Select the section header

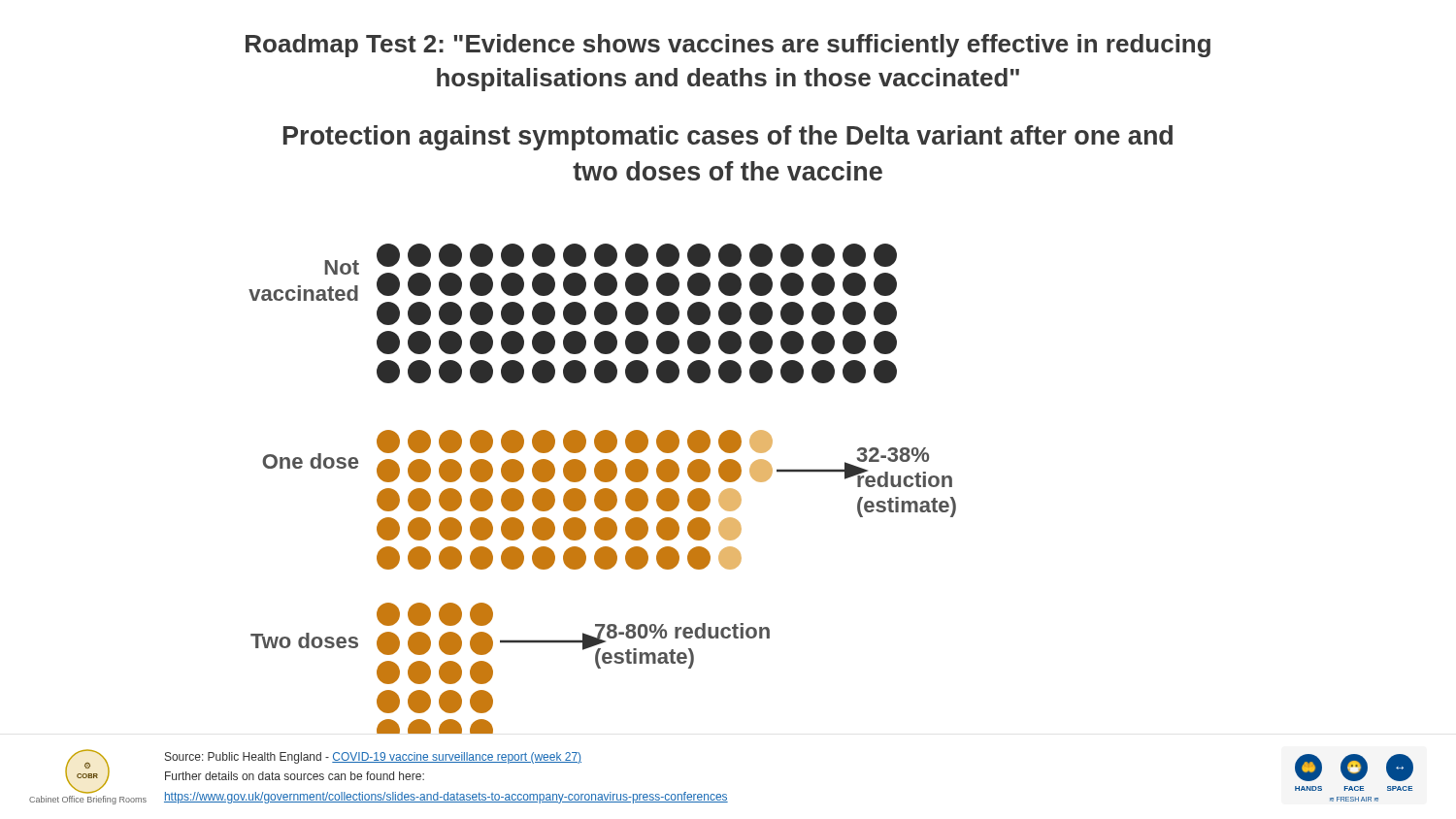coord(728,154)
